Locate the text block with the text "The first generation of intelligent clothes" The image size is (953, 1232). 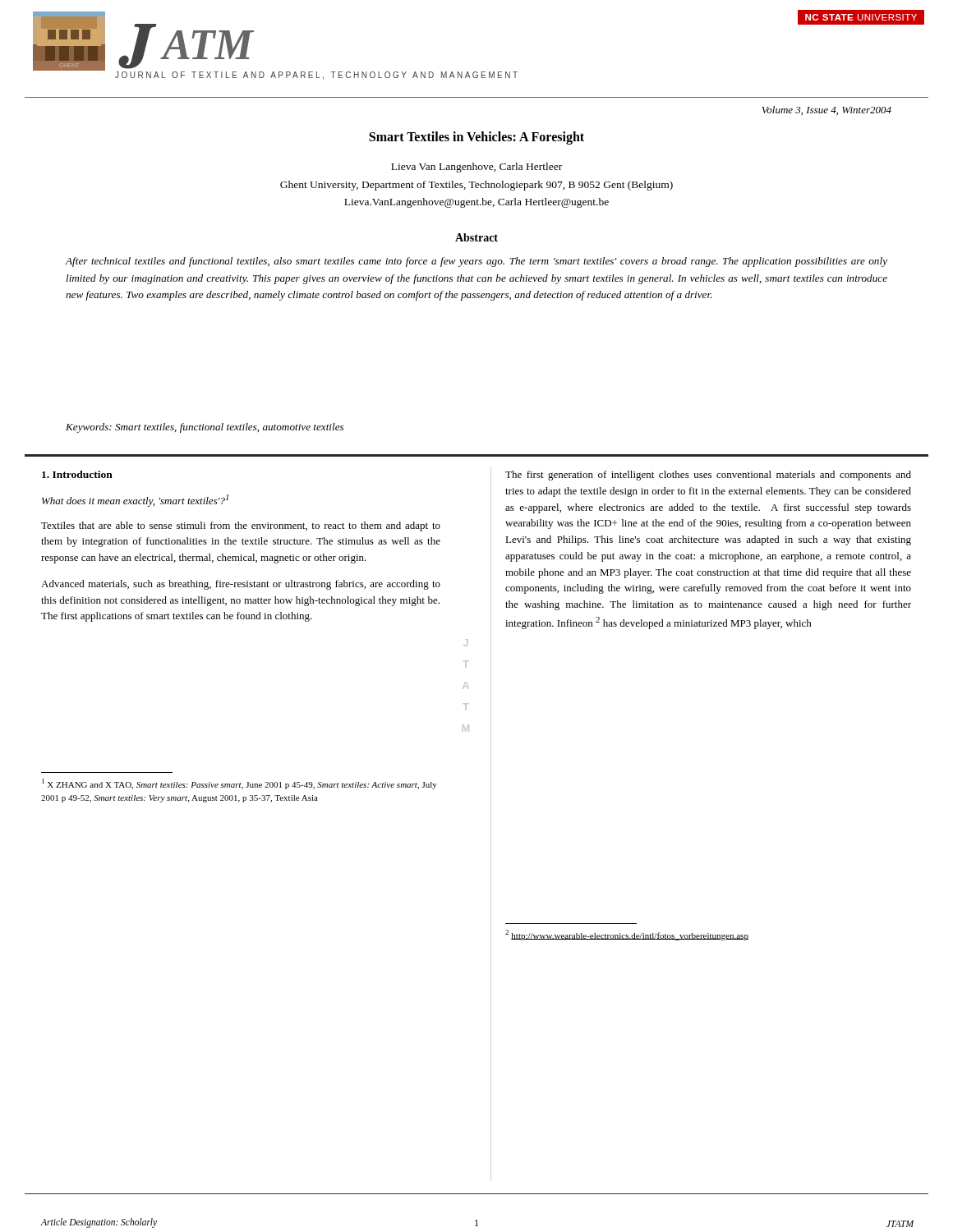[x=708, y=549]
